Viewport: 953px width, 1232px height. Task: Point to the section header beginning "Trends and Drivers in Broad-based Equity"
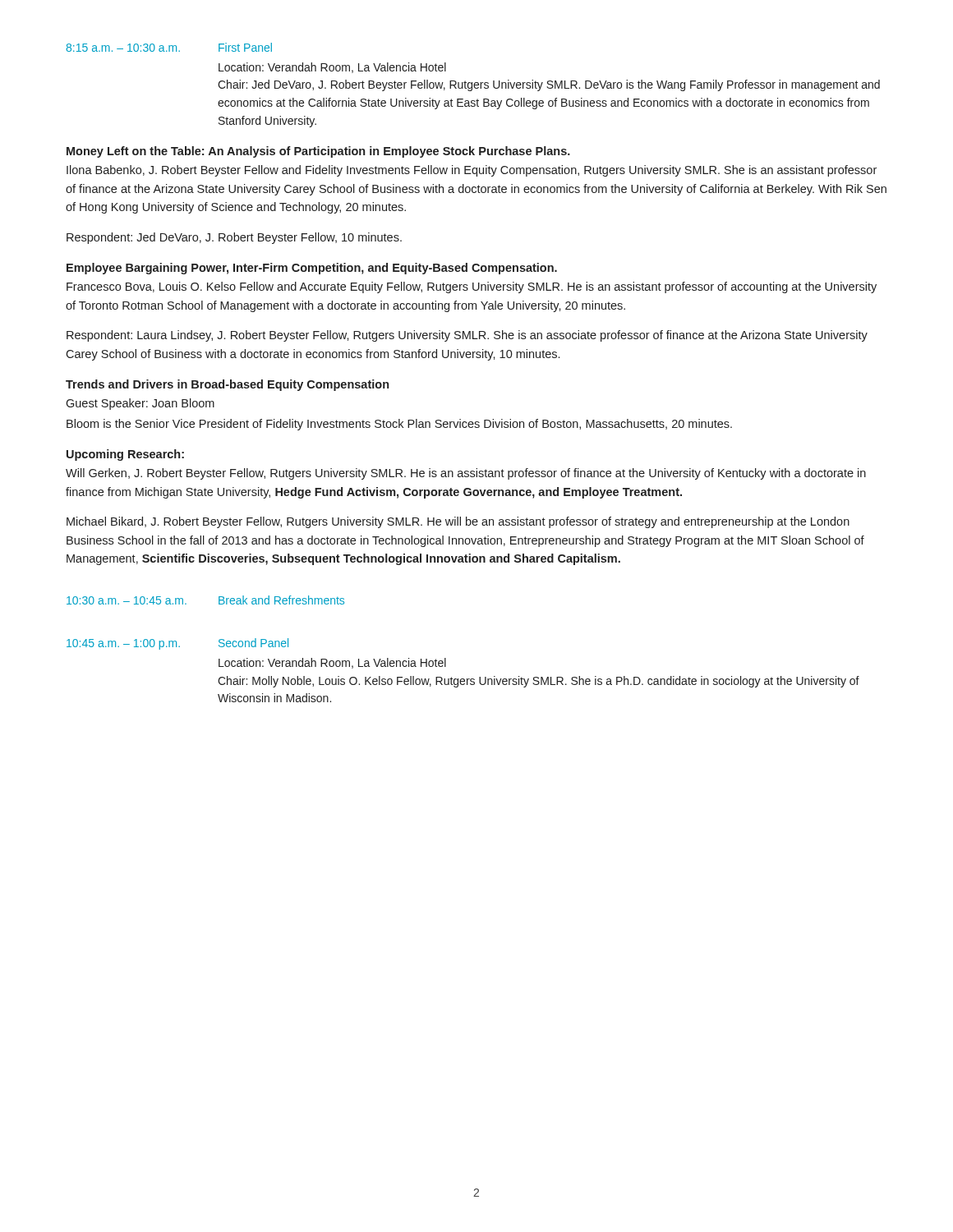(228, 385)
